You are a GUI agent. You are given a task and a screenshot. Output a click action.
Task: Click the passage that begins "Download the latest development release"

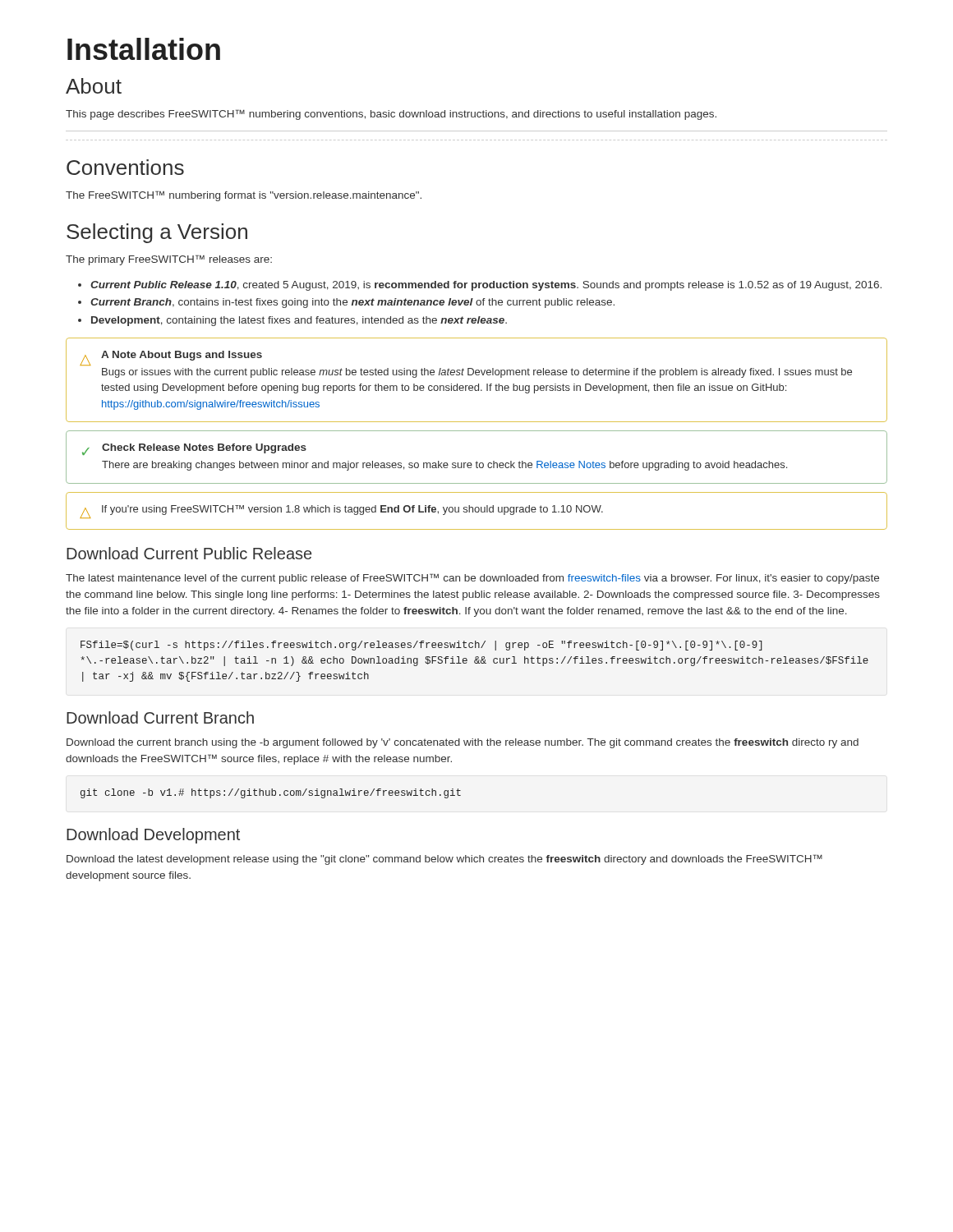click(476, 867)
